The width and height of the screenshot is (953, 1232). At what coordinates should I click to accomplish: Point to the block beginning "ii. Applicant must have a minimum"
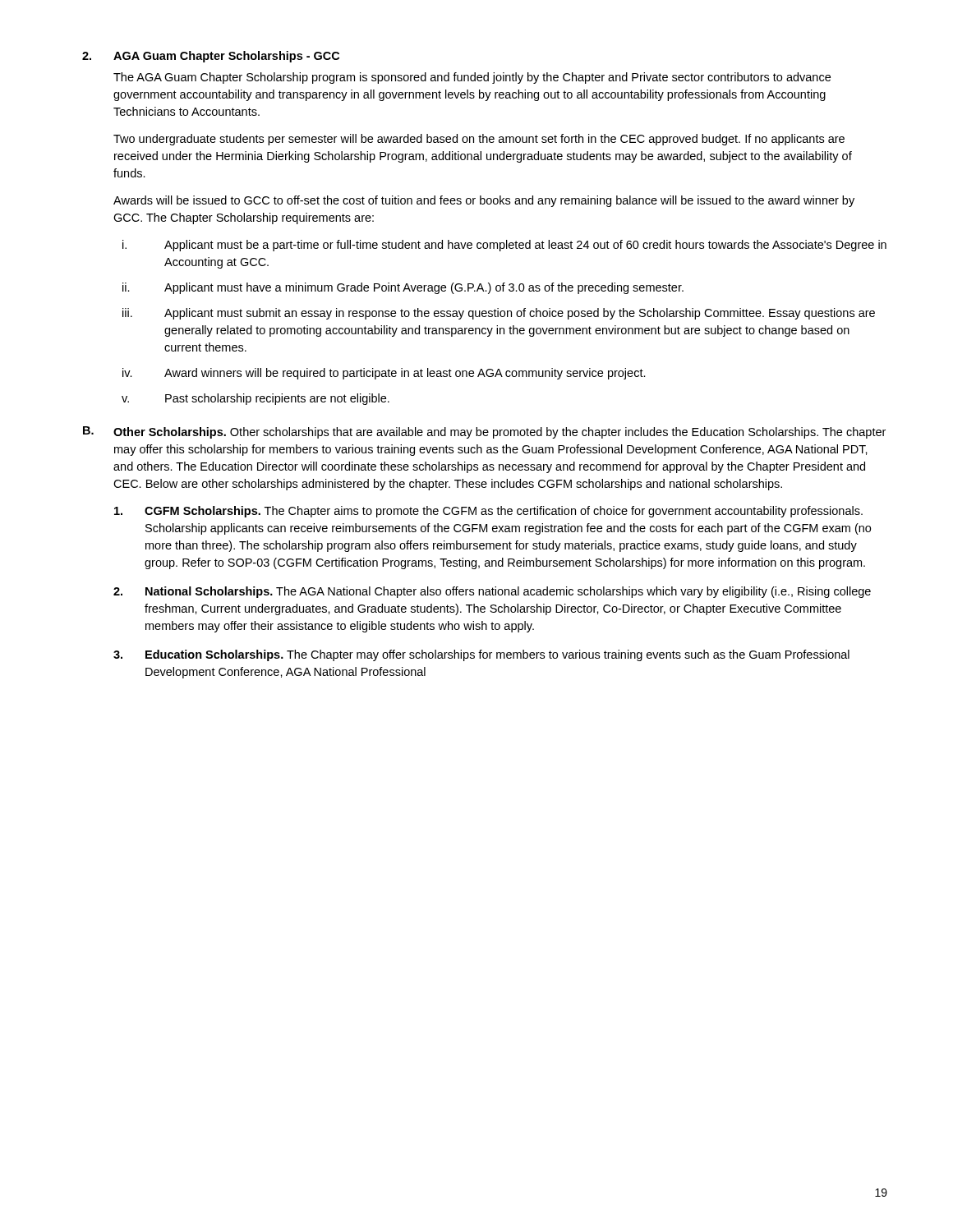[x=500, y=288]
